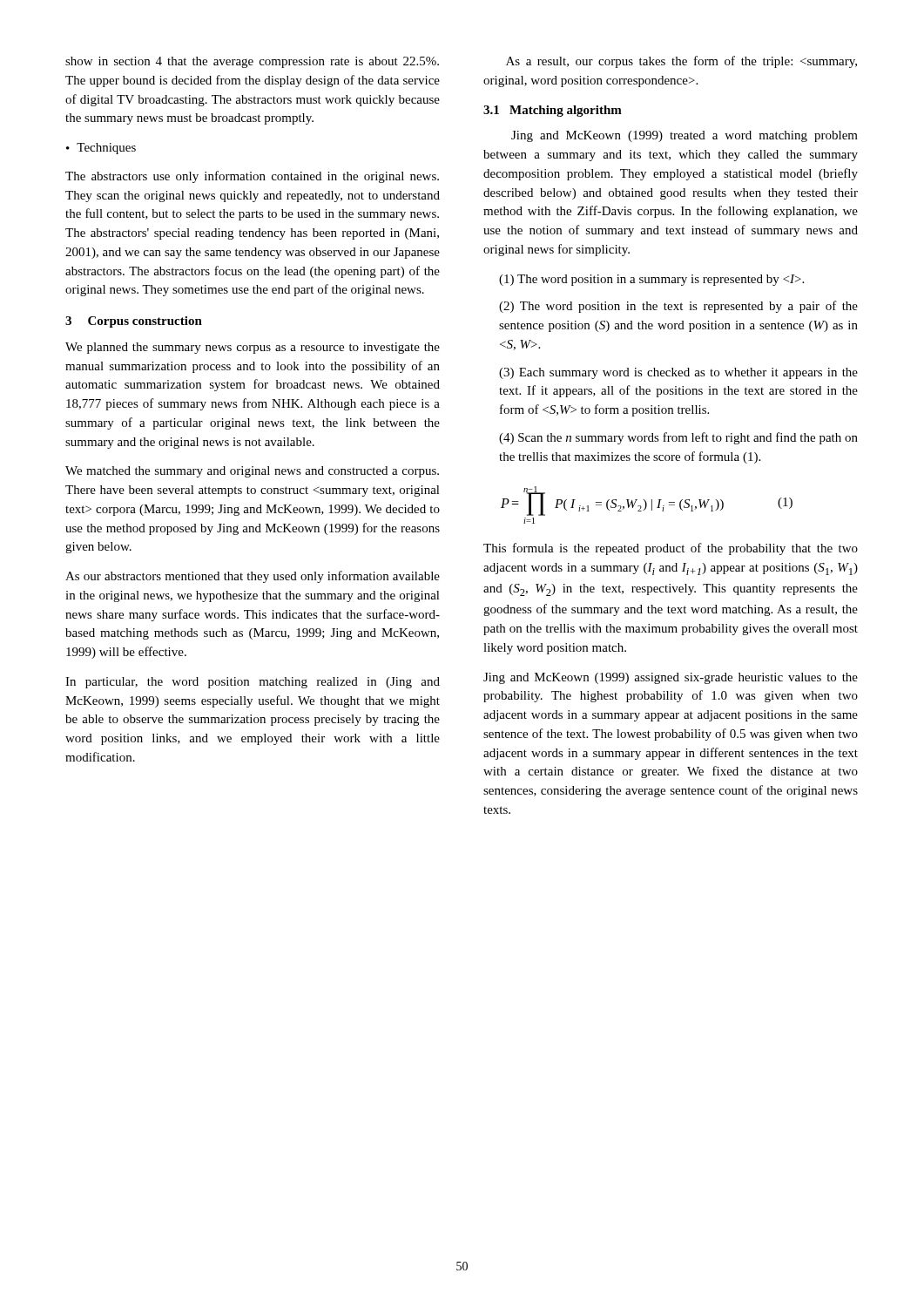Screen dimensions: 1307x924
Task: Select the region starting "As our abstractors mentioned that they used"
Action: (x=253, y=614)
